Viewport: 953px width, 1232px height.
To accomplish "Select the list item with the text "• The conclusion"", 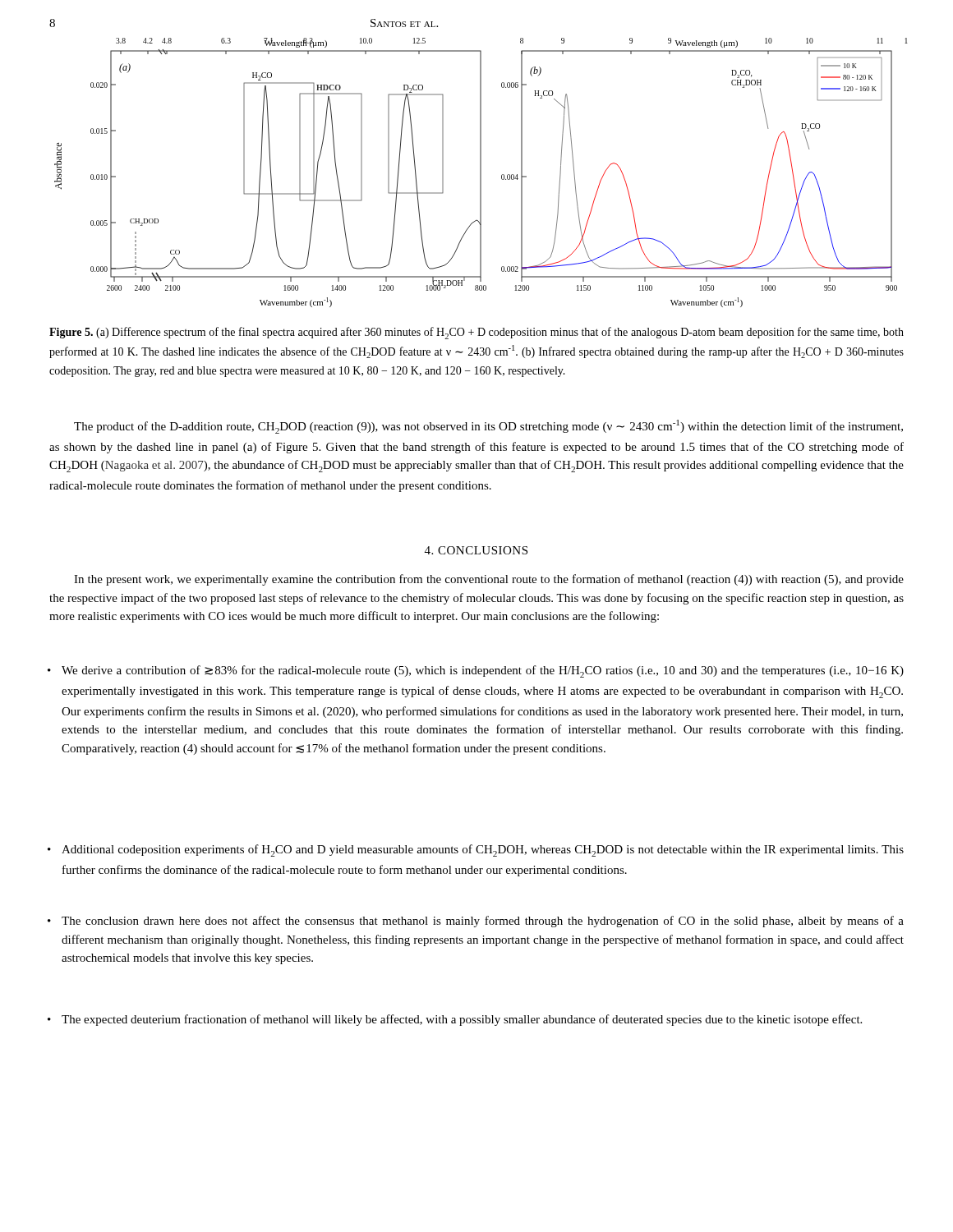I will [x=483, y=938].
